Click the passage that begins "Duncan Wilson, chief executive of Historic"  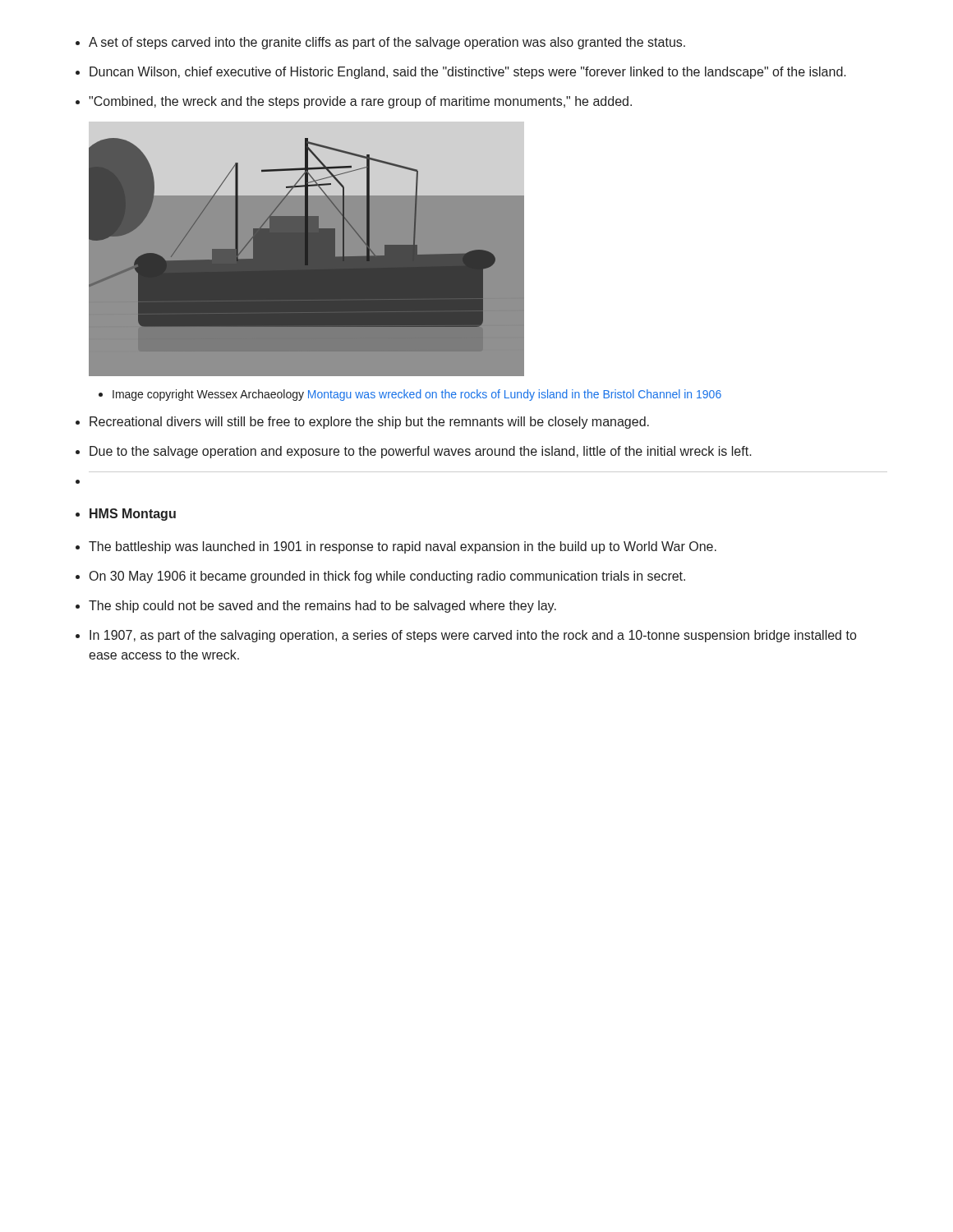468,72
